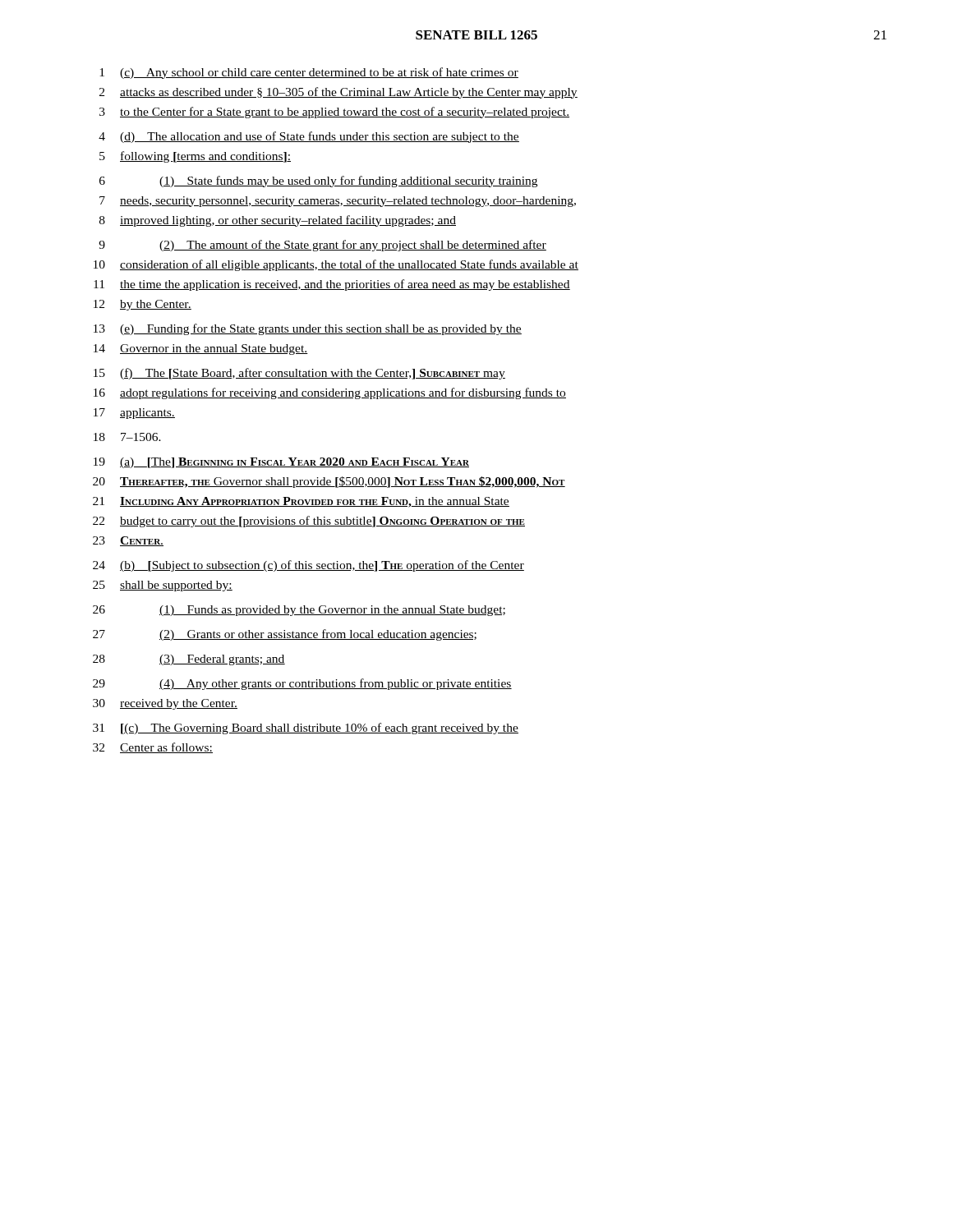Click on the list item with the text "6 (1) State funds may be used only"

coord(476,200)
